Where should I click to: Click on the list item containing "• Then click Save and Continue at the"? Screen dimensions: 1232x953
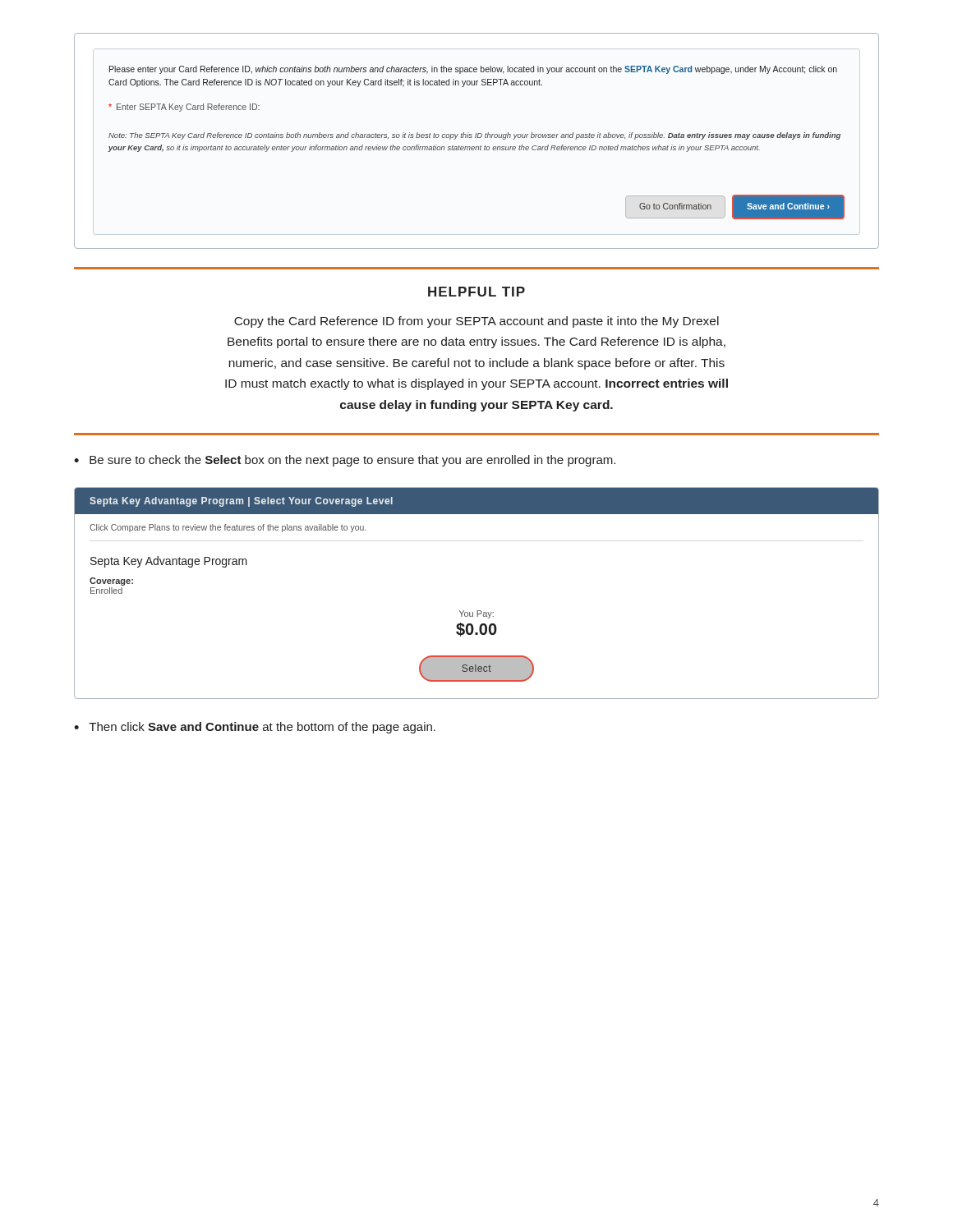point(255,728)
